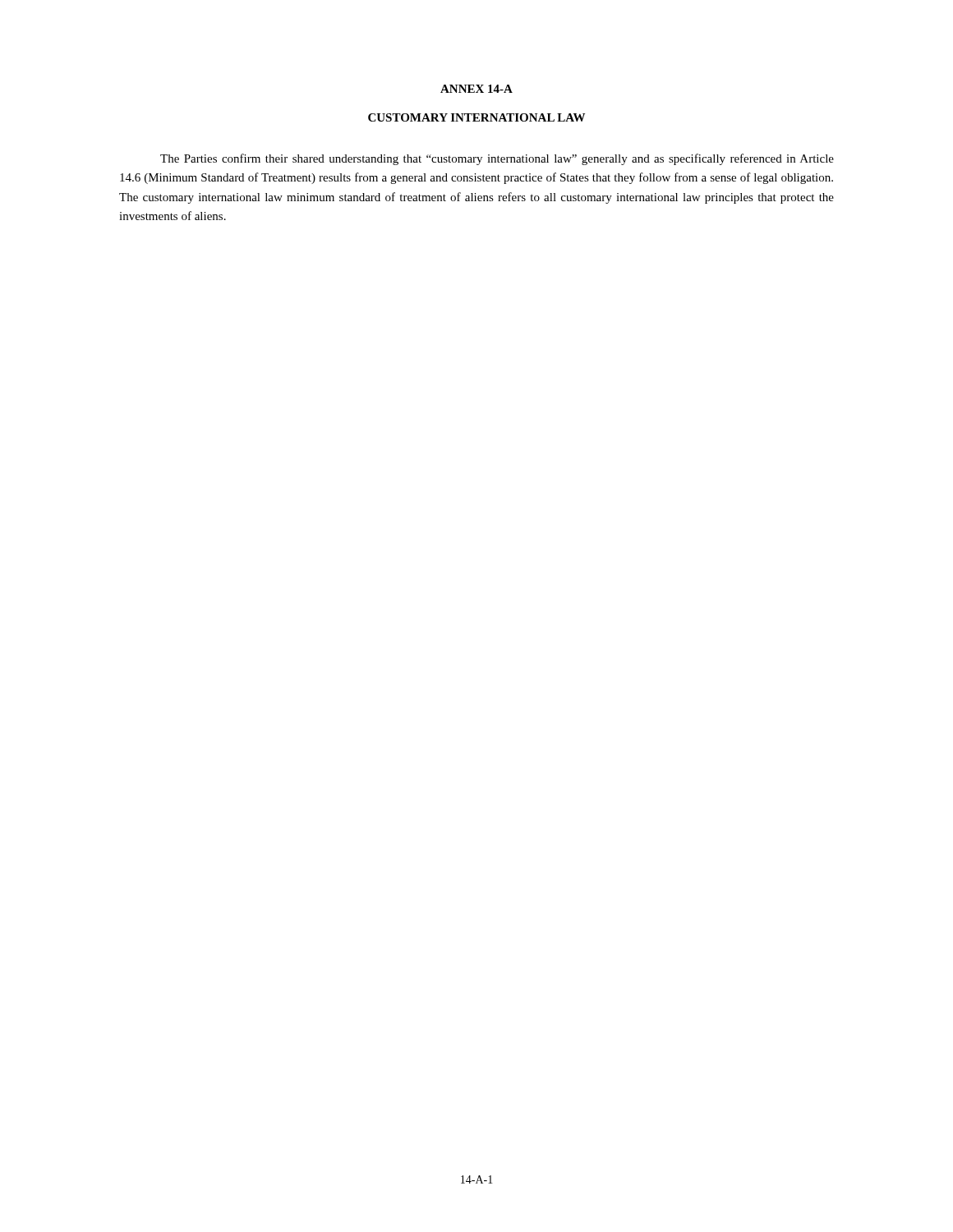Select the text block with the text "The Parties confirm their shared understanding that “customary"
953x1232 pixels.
(x=476, y=187)
